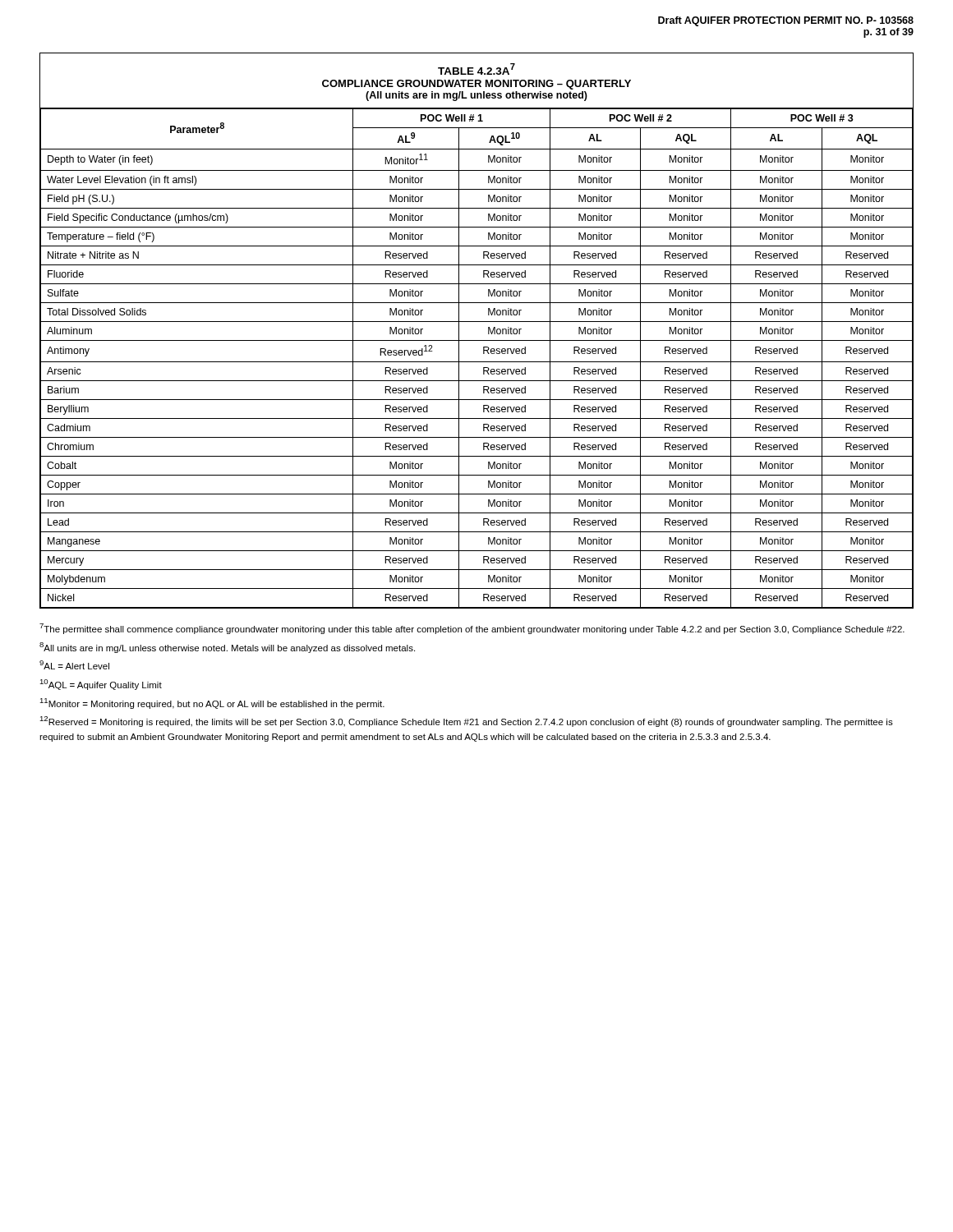This screenshot has height=1232, width=953.
Task: Click on the footnote that says "11Monitor = Monitoring required, but no AQL"
Action: click(212, 702)
